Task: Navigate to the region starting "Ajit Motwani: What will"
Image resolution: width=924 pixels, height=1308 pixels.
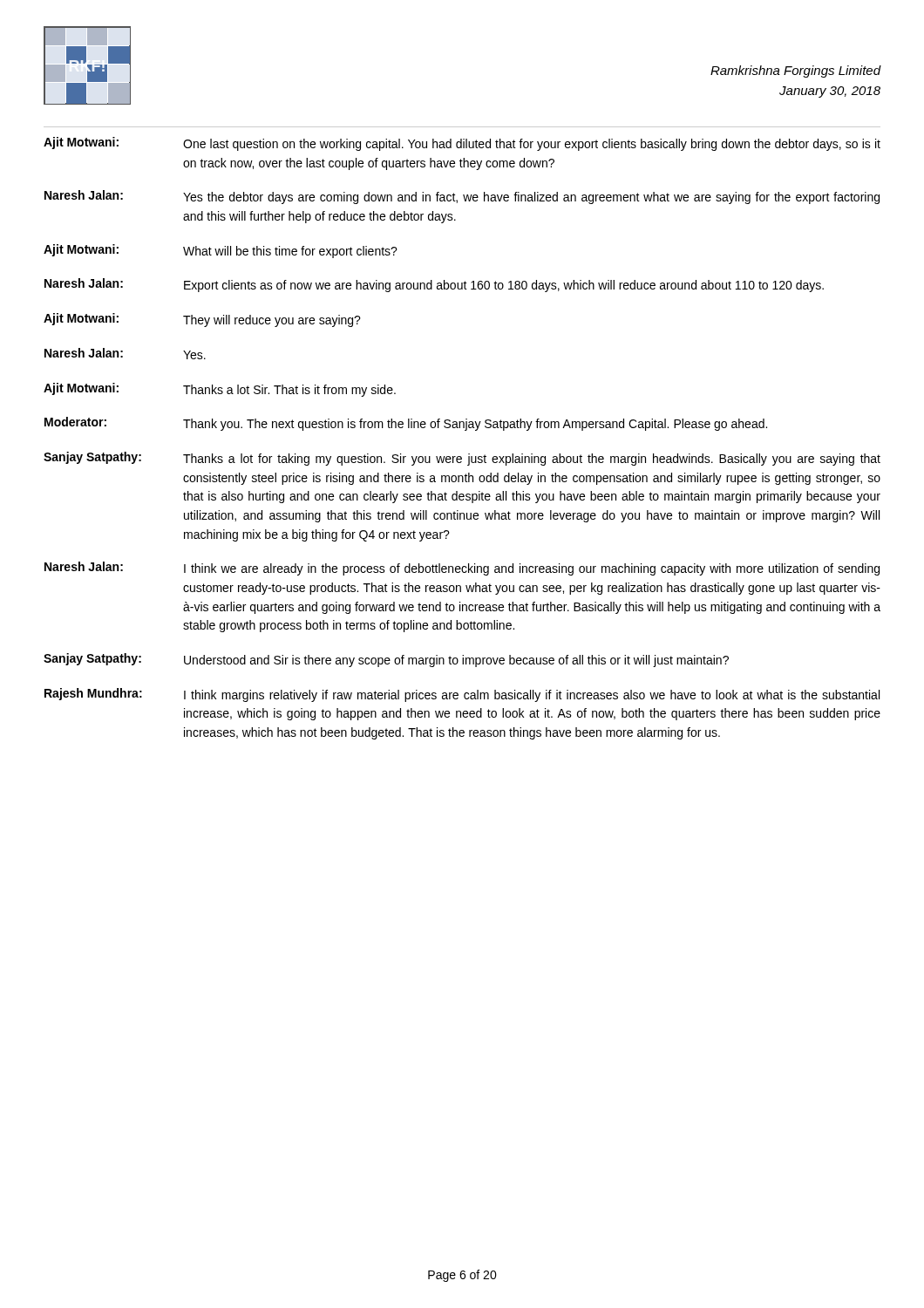Action: (x=221, y=251)
